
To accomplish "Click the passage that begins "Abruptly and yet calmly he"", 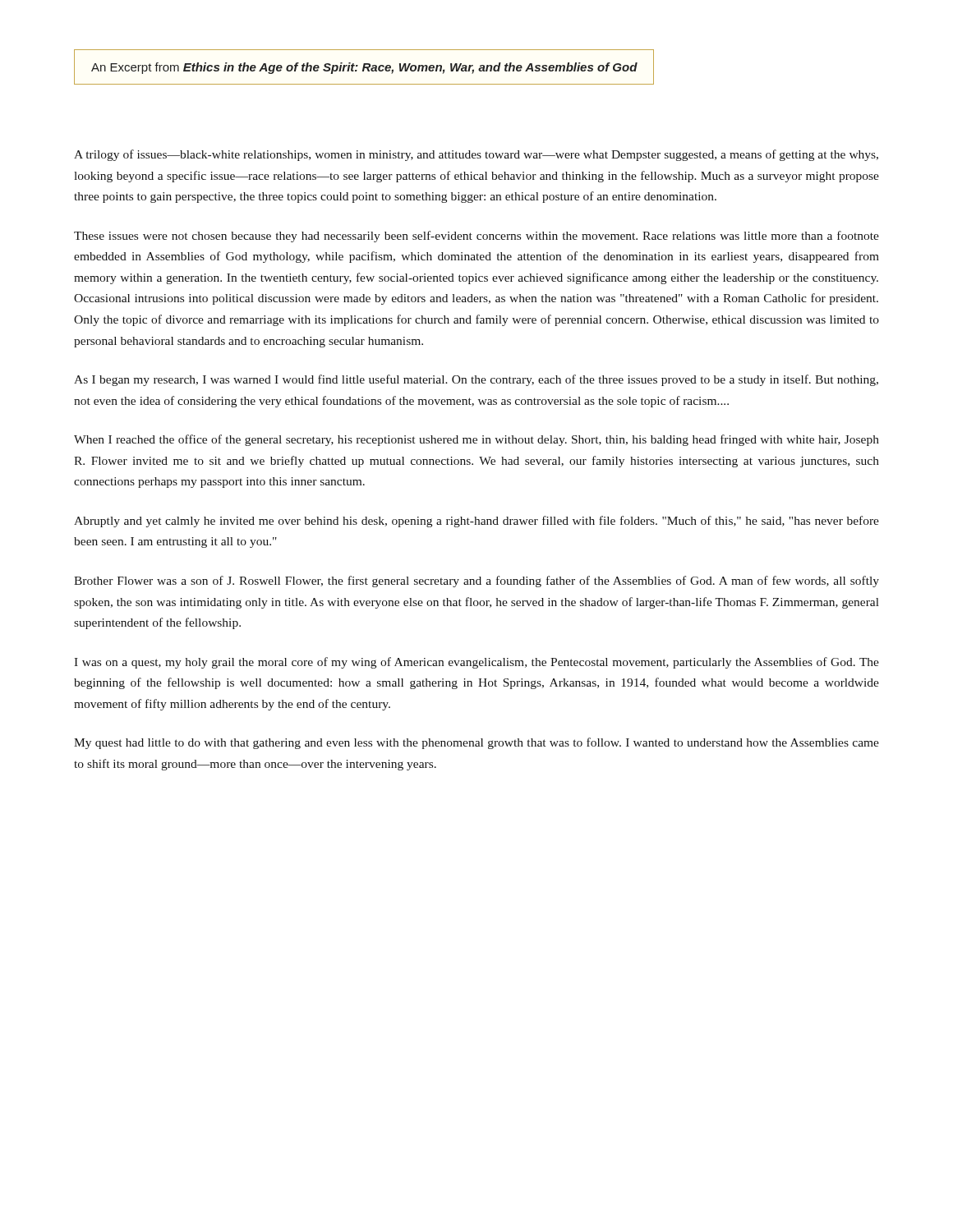I will pos(476,531).
